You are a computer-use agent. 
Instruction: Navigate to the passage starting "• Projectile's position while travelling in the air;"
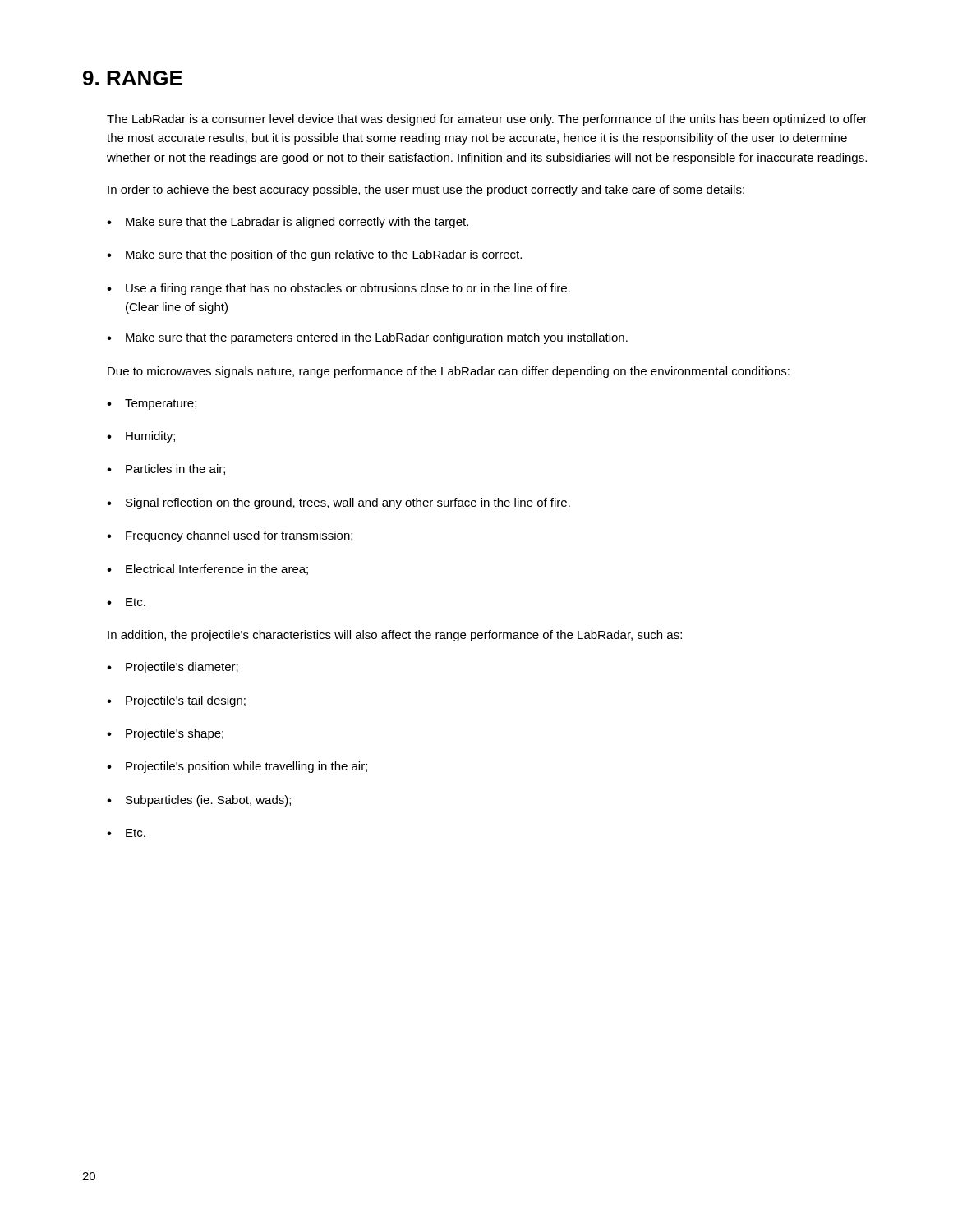pos(237,767)
